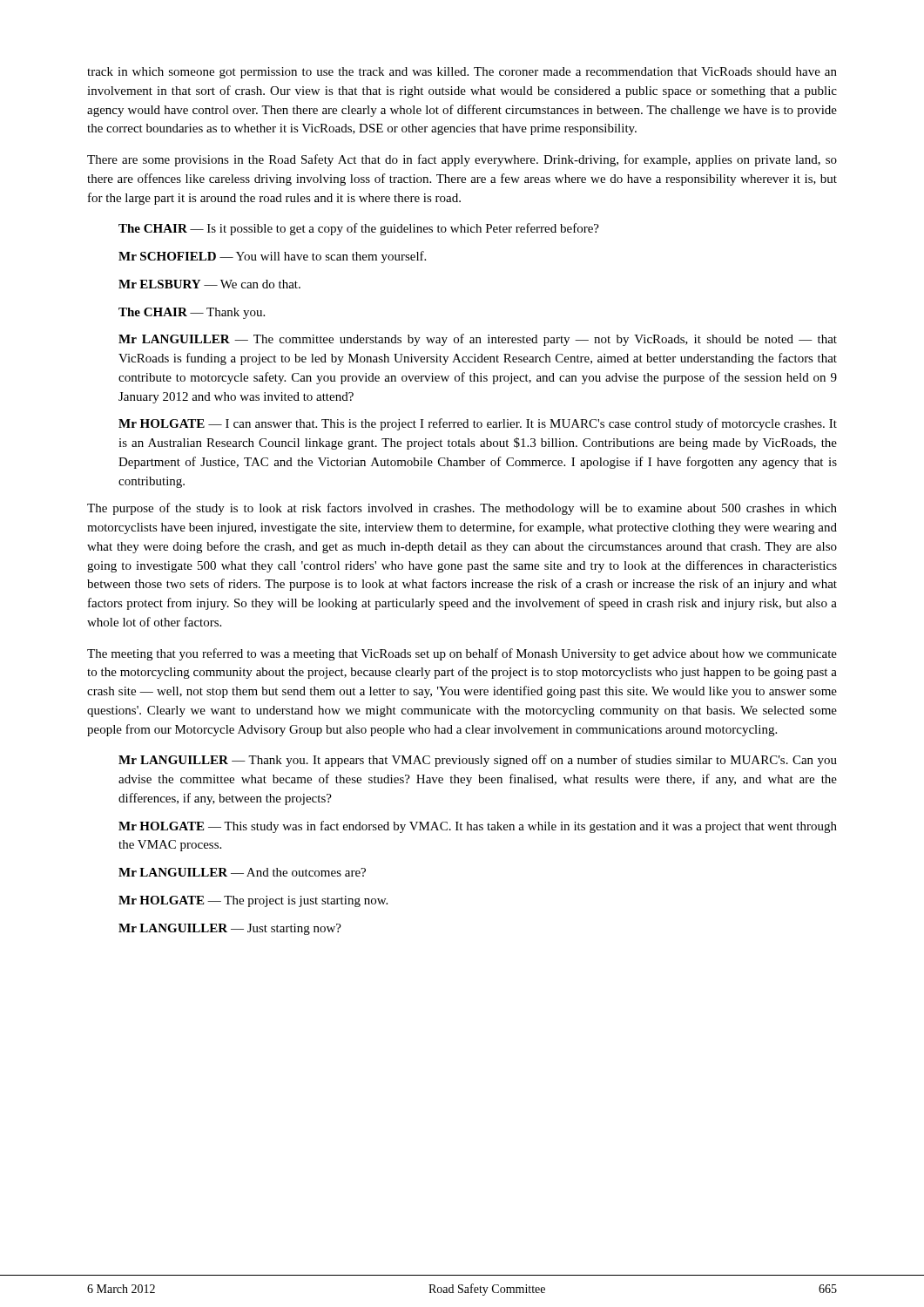The image size is (924, 1307).
Task: Select the text block with the text "track in which someone got"
Action: 462,100
